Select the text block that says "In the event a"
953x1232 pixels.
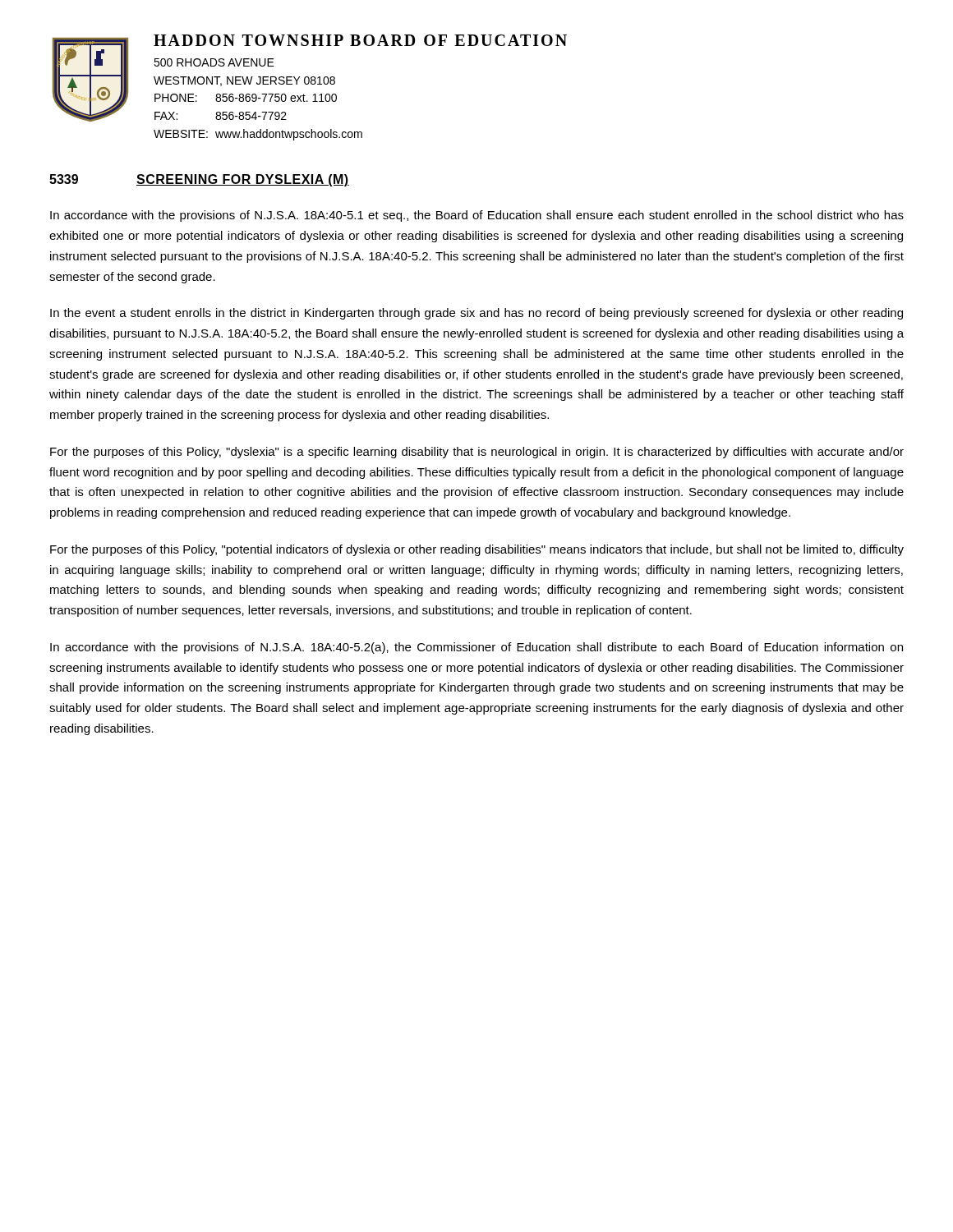[x=476, y=364]
